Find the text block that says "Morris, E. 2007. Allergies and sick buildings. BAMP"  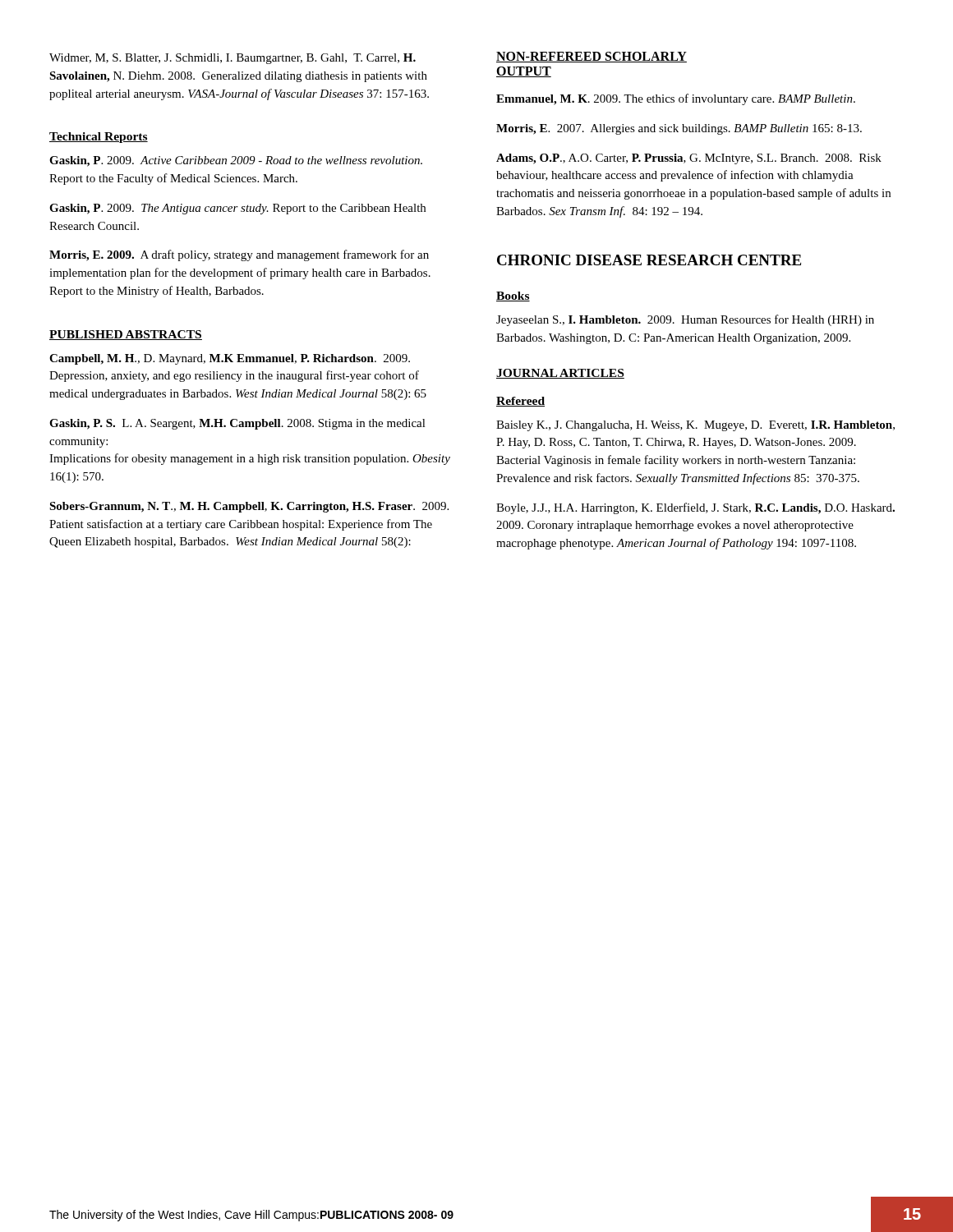coord(679,128)
